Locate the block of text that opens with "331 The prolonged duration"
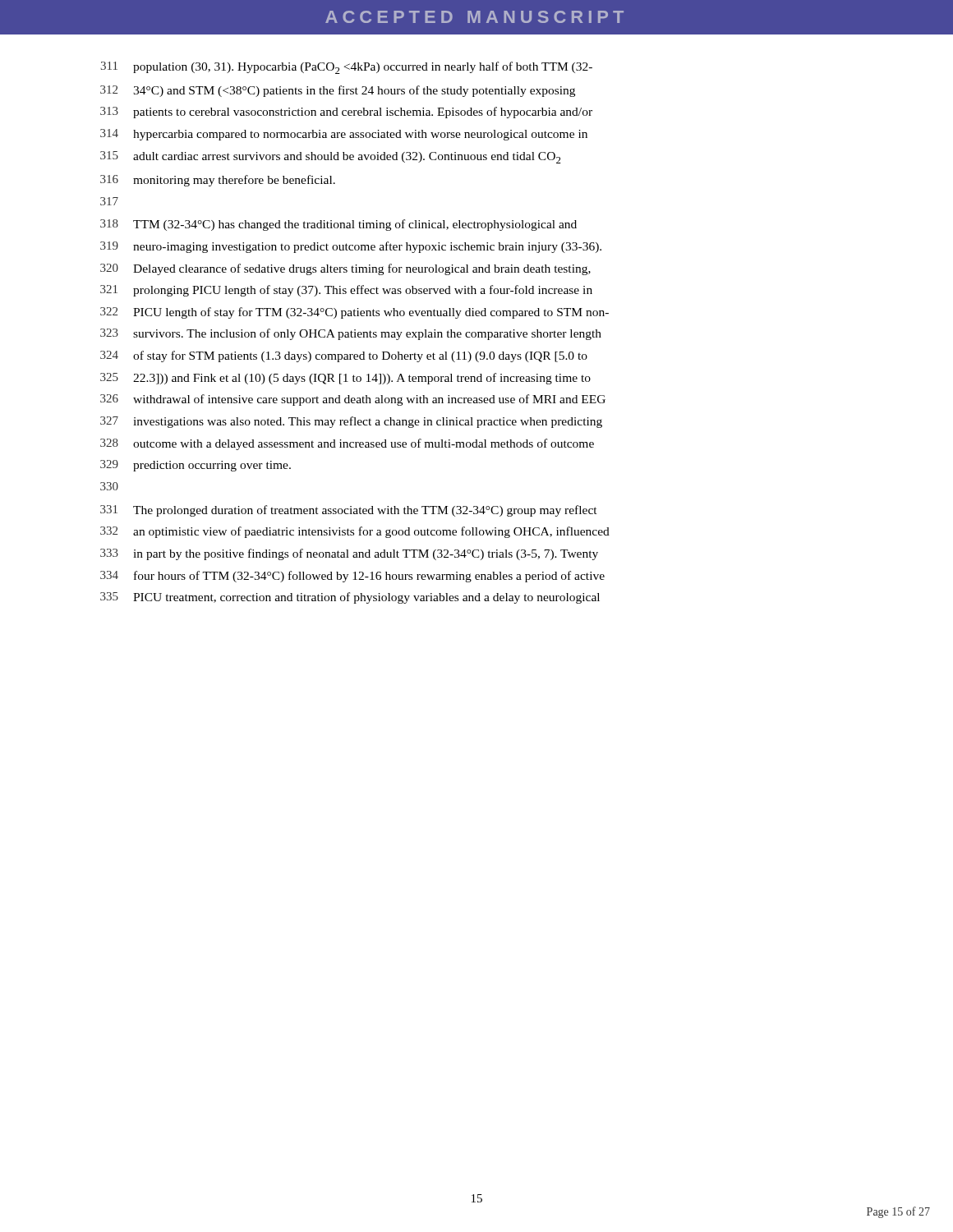The height and width of the screenshot is (1232, 953). [476, 554]
